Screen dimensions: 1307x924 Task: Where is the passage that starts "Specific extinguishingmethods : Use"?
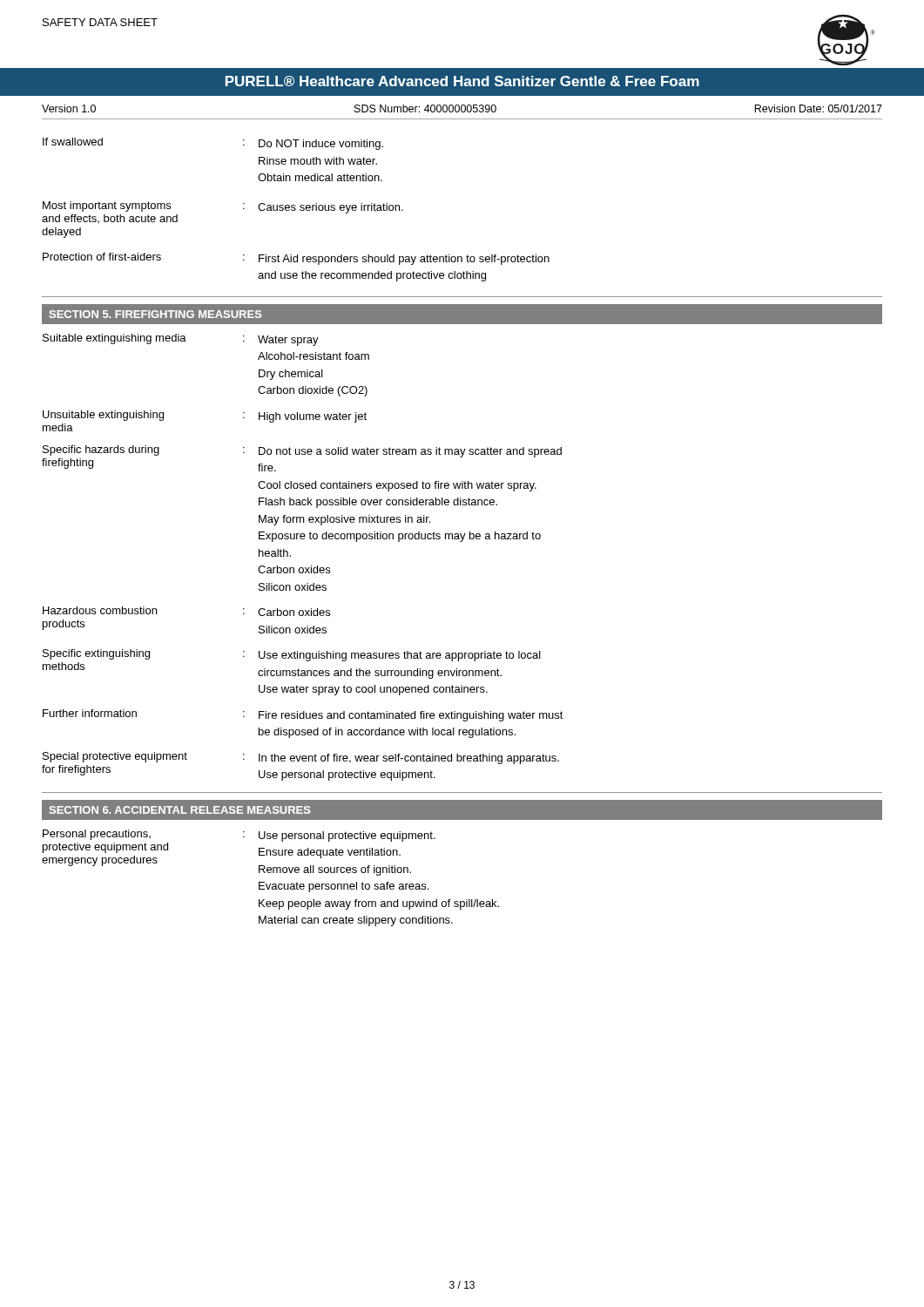pos(462,672)
